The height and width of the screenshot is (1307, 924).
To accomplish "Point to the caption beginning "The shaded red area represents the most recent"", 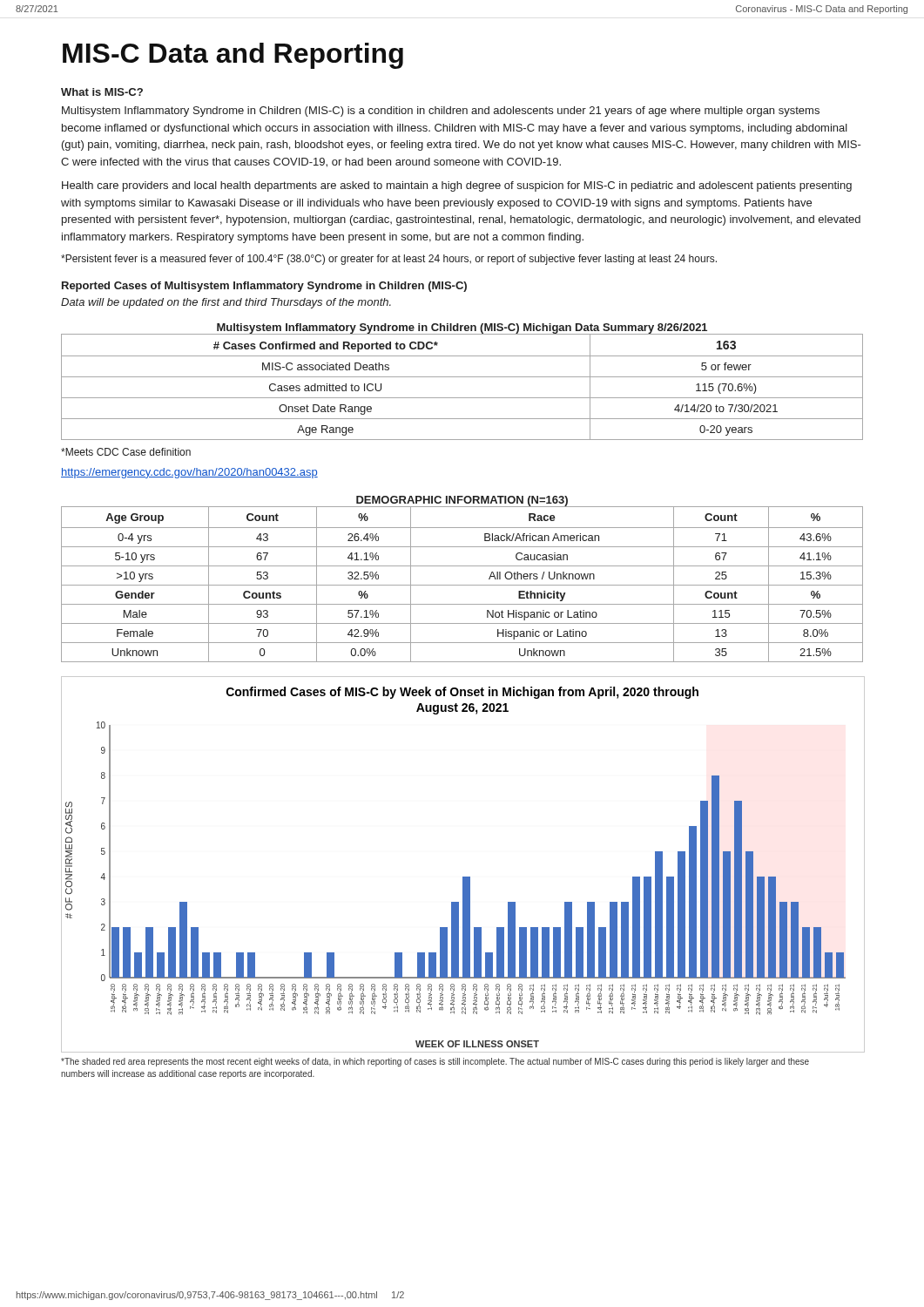I will [435, 1067].
